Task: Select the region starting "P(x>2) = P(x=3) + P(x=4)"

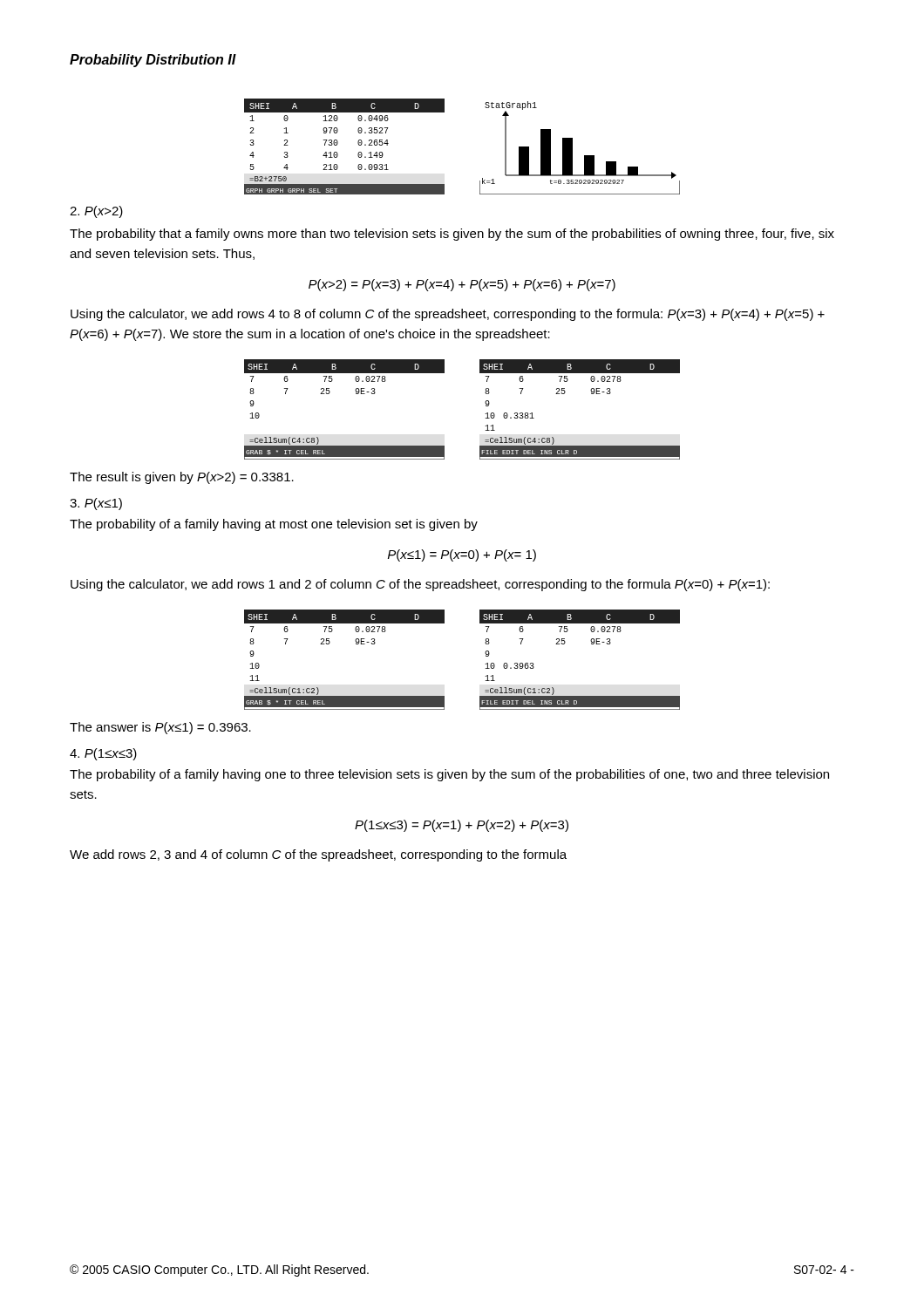Action: click(x=462, y=283)
